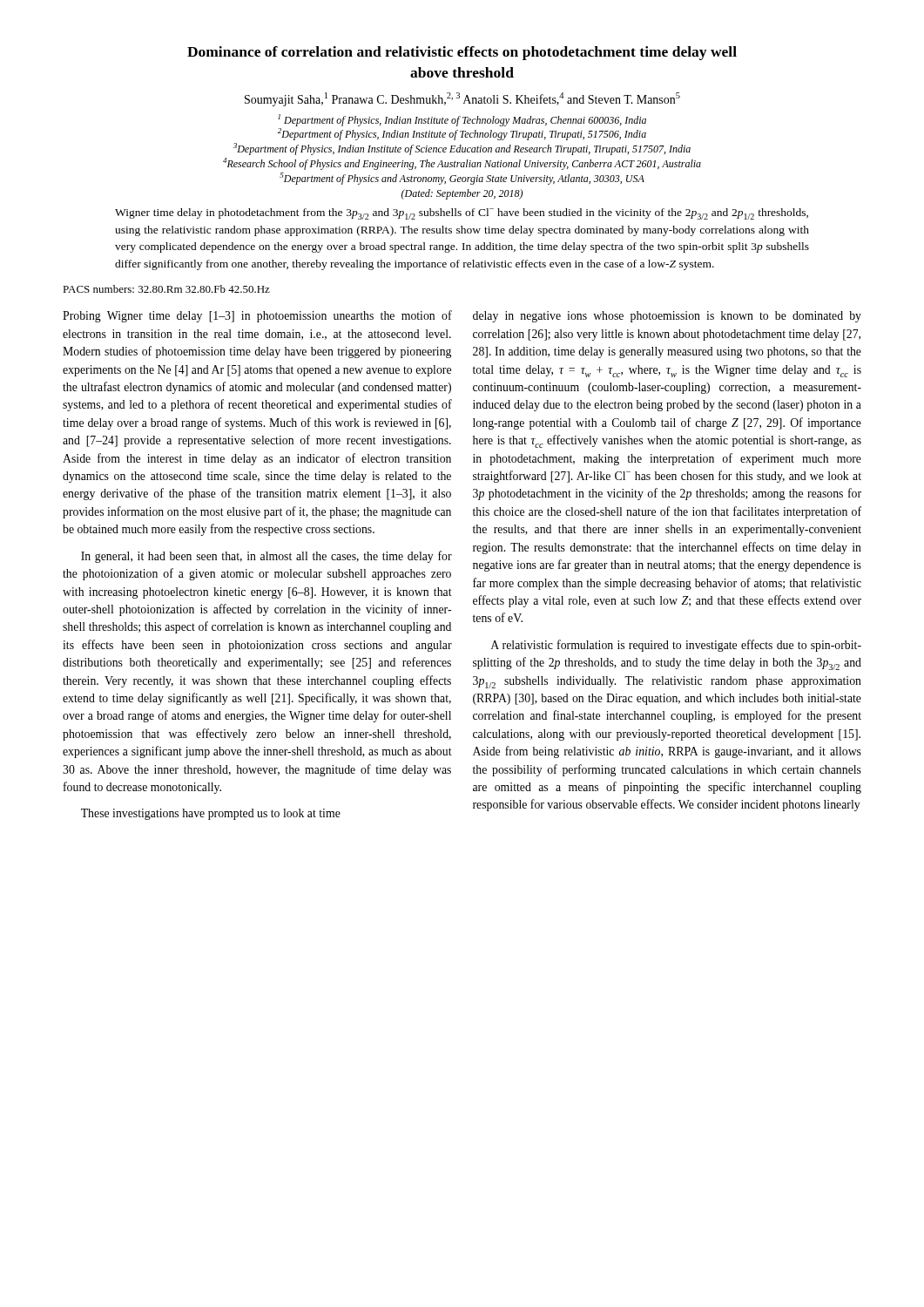
Task: Locate the text block that reads "Wigner time delay in photodetachment from"
Action: [462, 237]
